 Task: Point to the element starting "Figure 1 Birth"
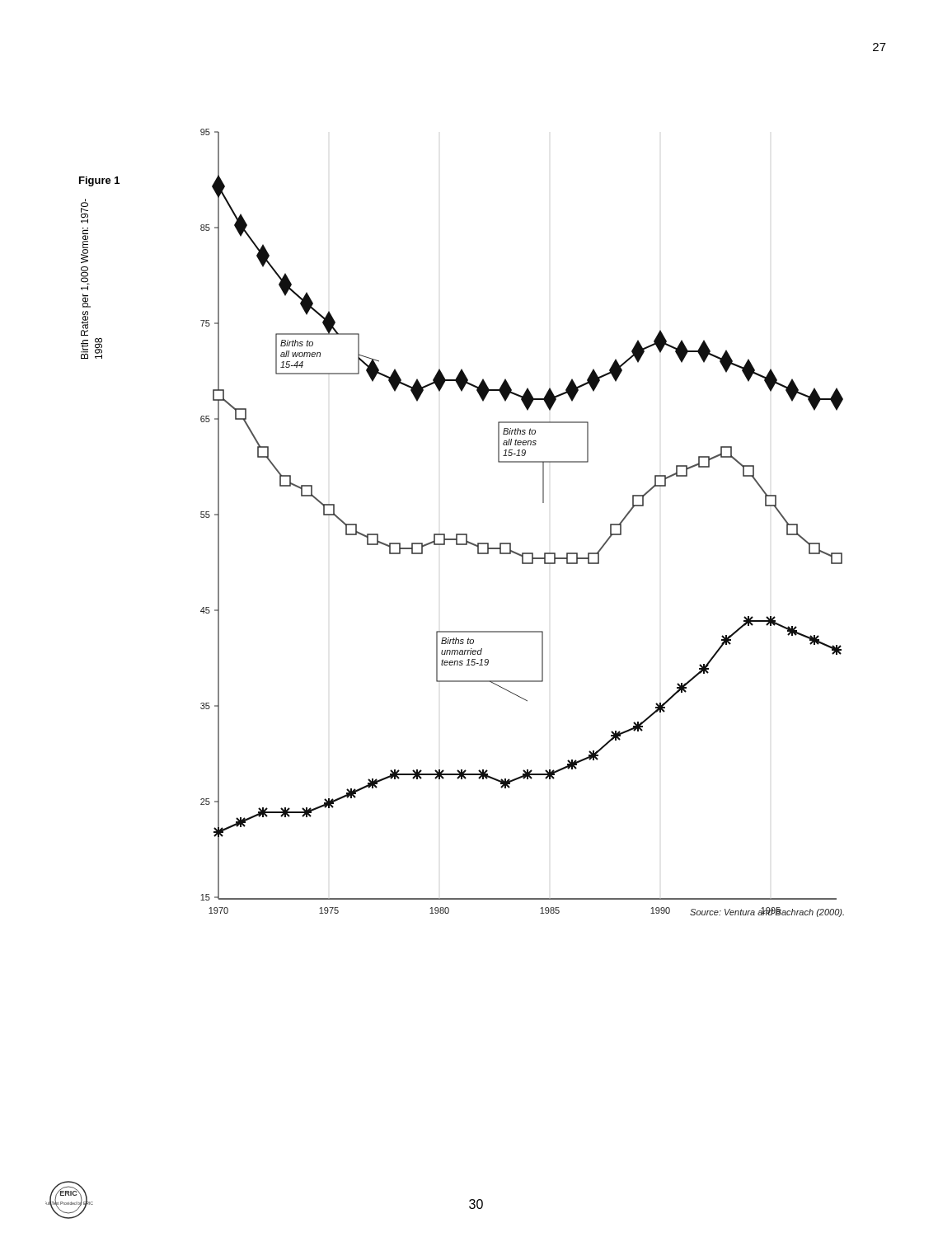point(99,267)
